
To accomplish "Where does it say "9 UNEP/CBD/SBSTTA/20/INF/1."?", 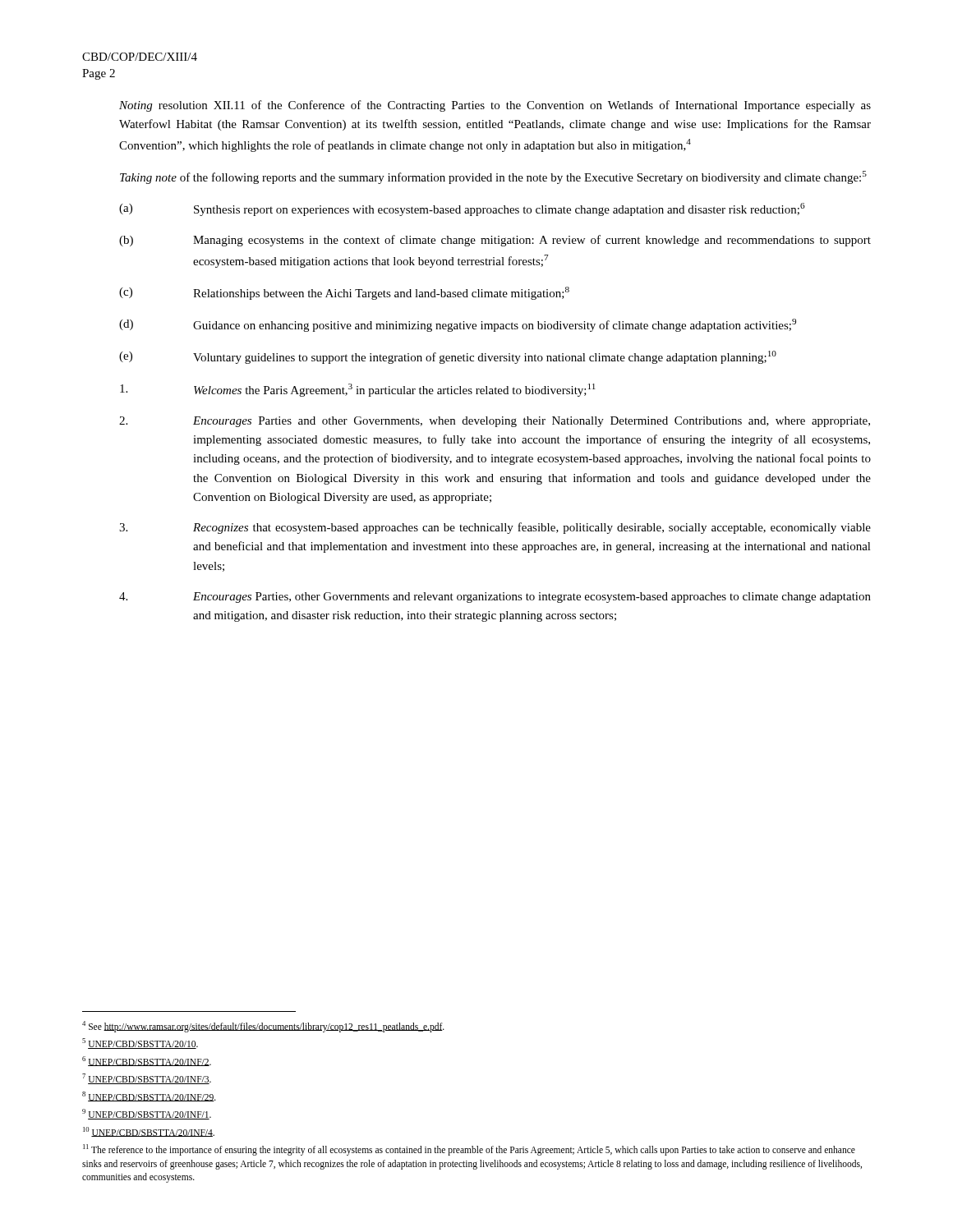I will click(147, 1113).
